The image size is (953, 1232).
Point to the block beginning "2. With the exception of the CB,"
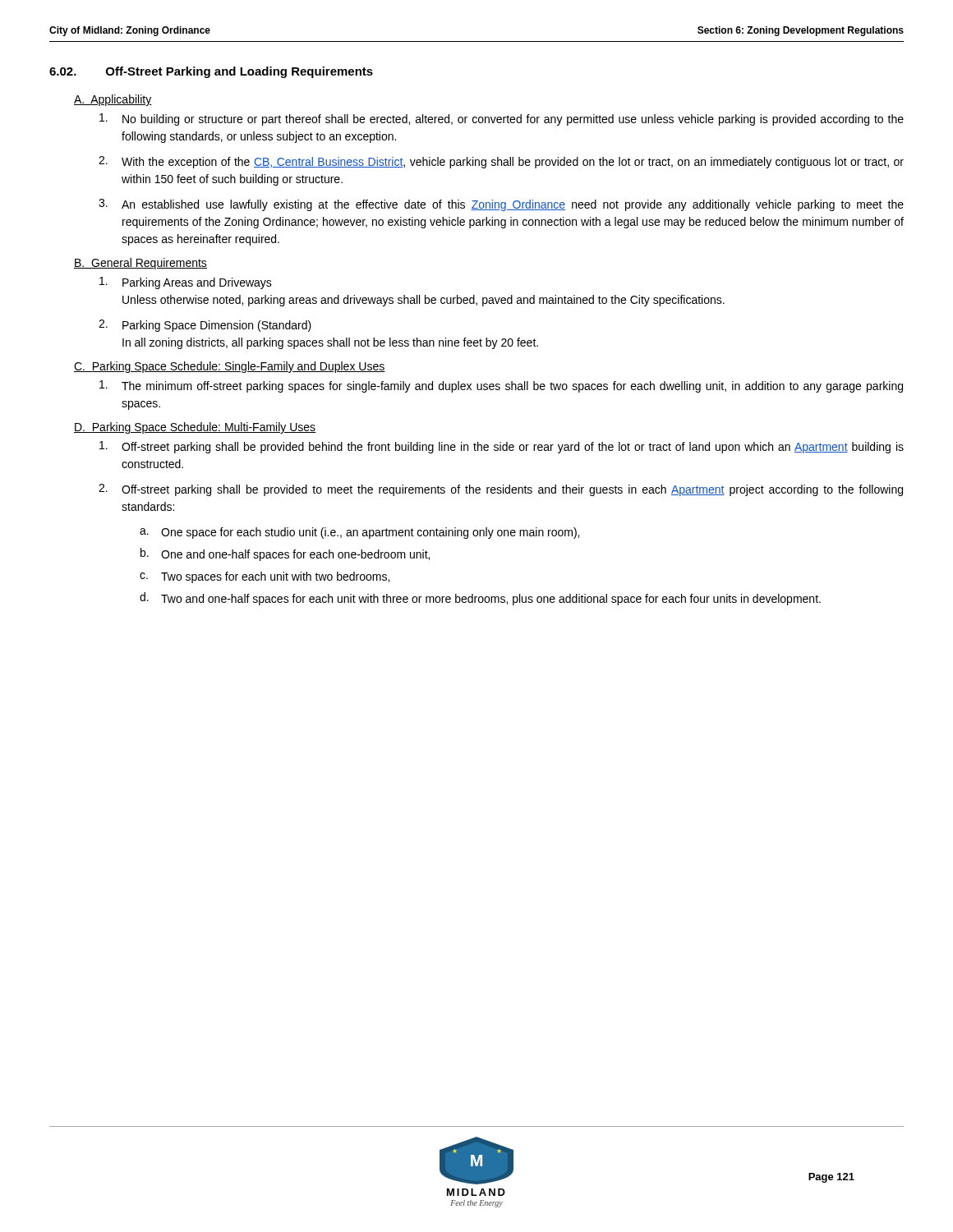pos(501,171)
